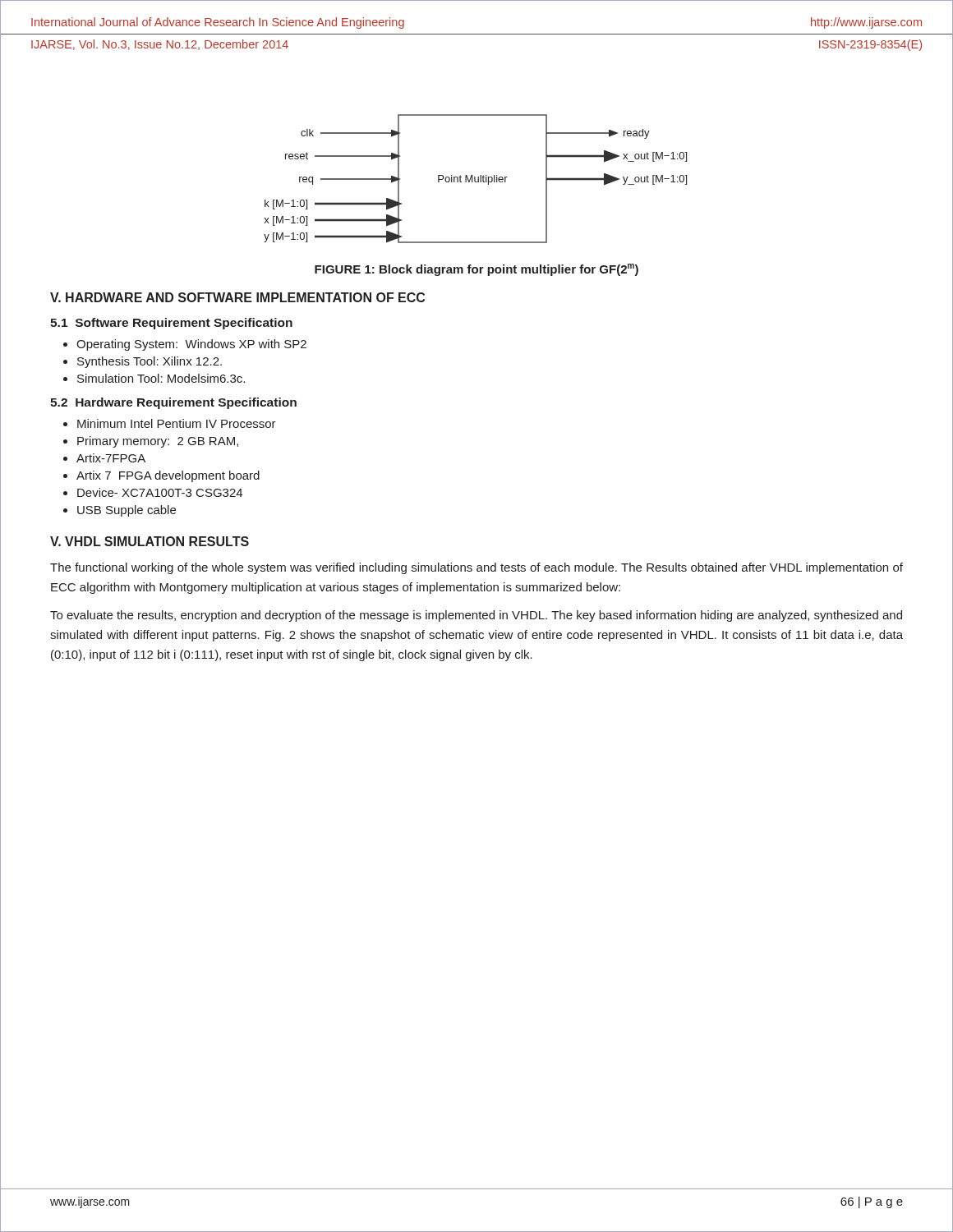The image size is (953, 1232).
Task: Select the text block starting "To evaluate the results, encryption and decryption"
Action: (476, 634)
